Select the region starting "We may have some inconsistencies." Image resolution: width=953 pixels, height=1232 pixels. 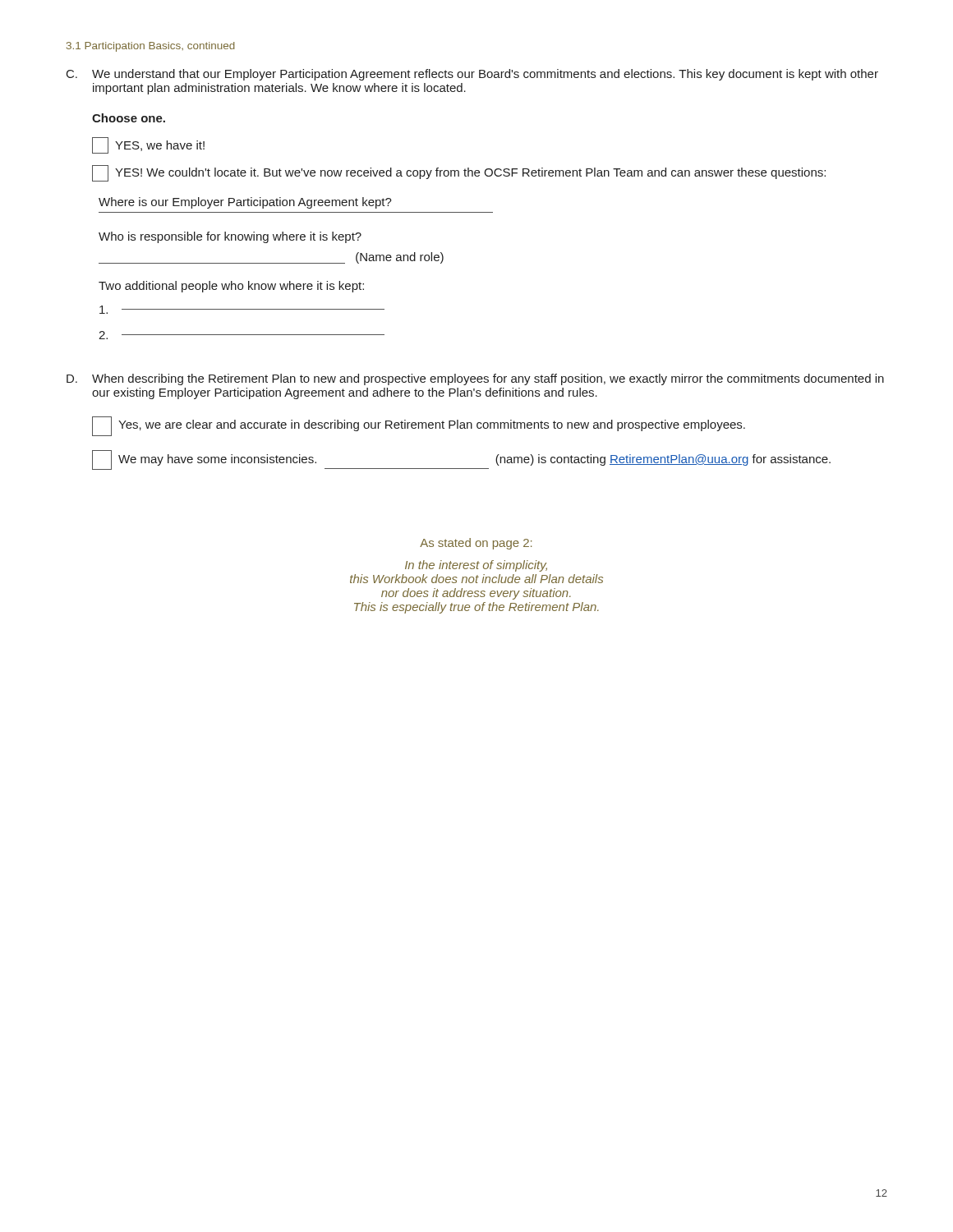(x=462, y=460)
